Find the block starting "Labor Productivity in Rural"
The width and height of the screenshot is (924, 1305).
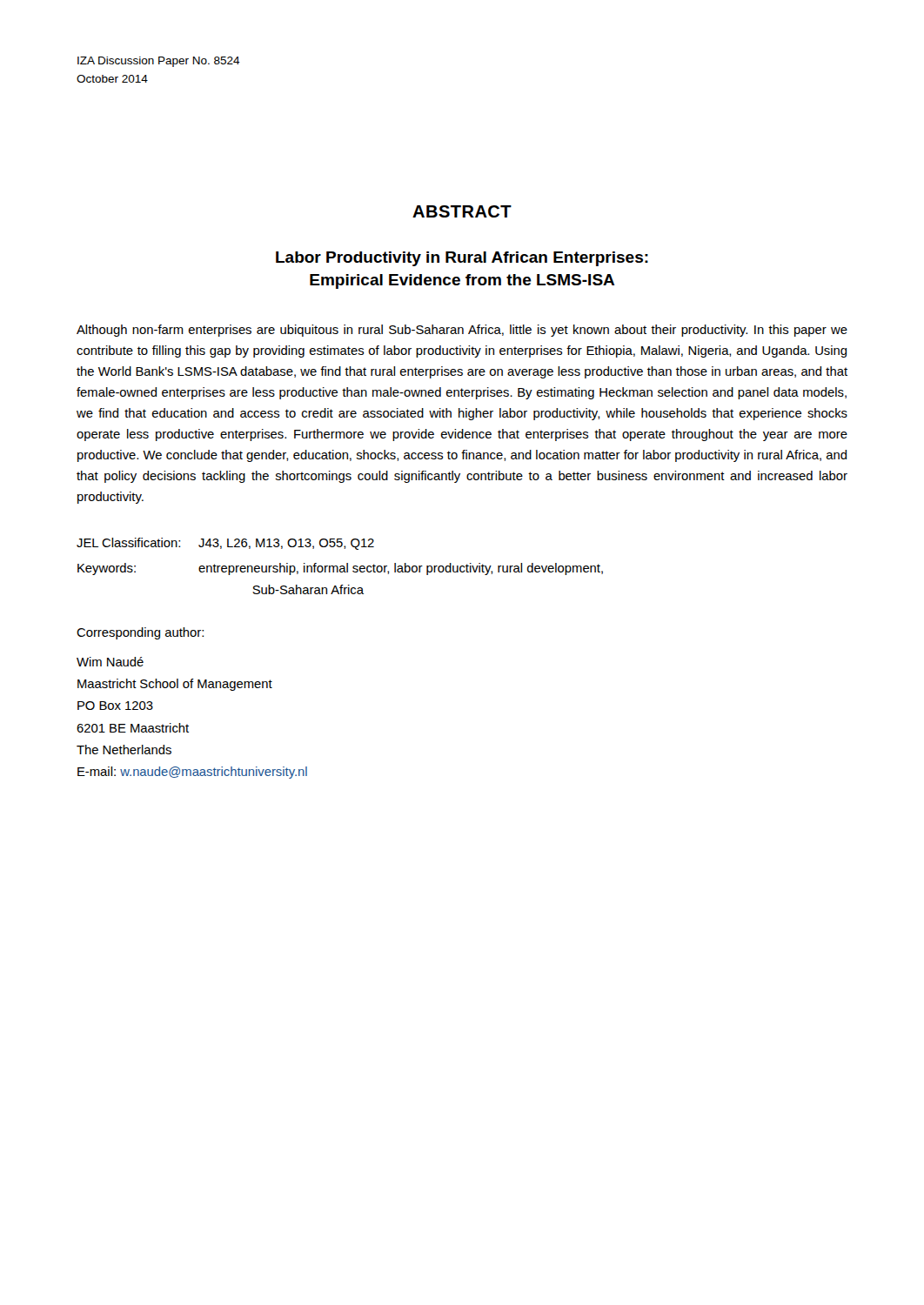pyautogui.click(x=462, y=269)
